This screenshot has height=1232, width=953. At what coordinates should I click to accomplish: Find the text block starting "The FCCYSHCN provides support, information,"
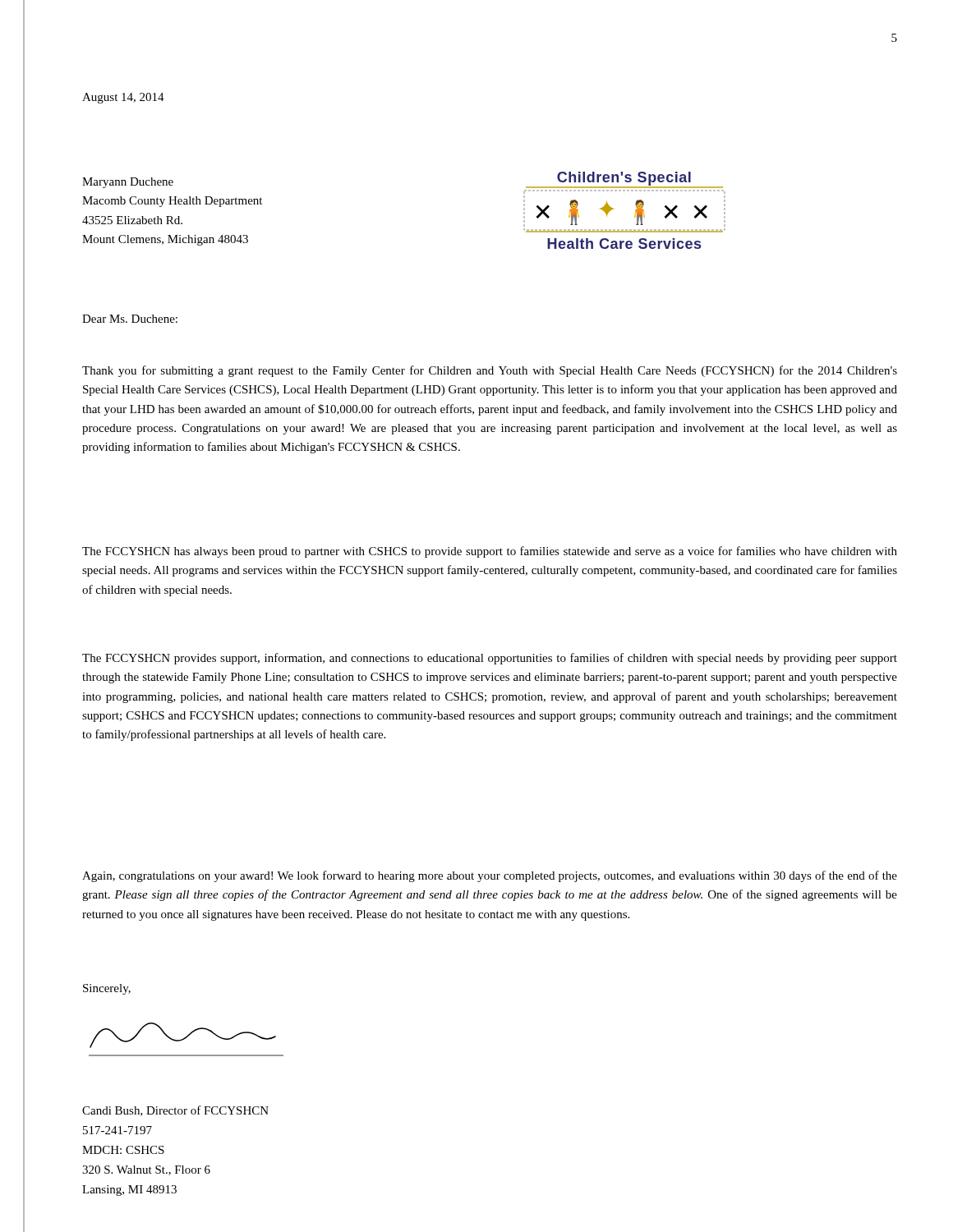(490, 696)
